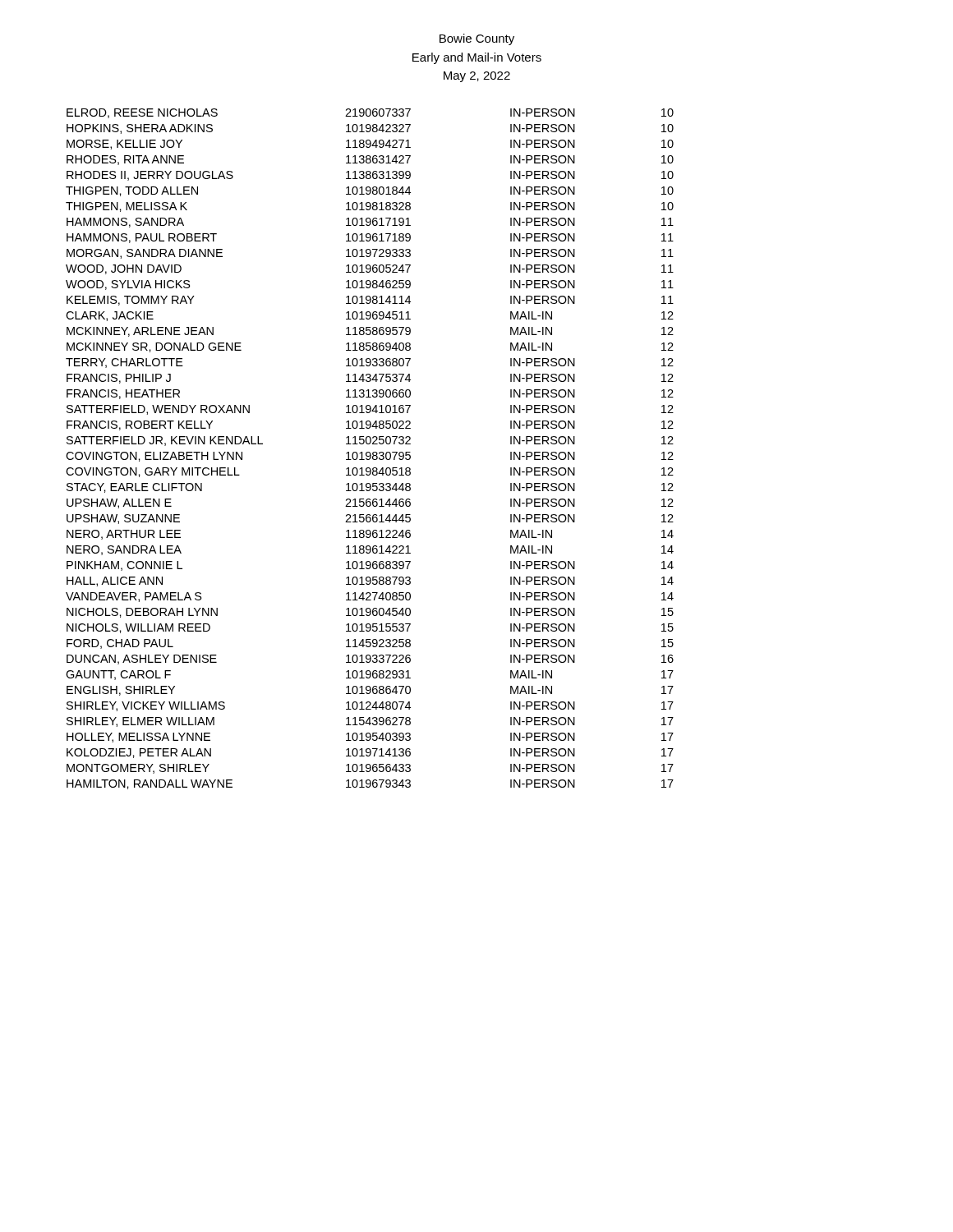Viewport: 953px width, 1232px height.
Task: Click where it says "SHIRLEY, ELMER WILLIAM 1154396278 IN-PERSON 17"
Action: point(370,721)
